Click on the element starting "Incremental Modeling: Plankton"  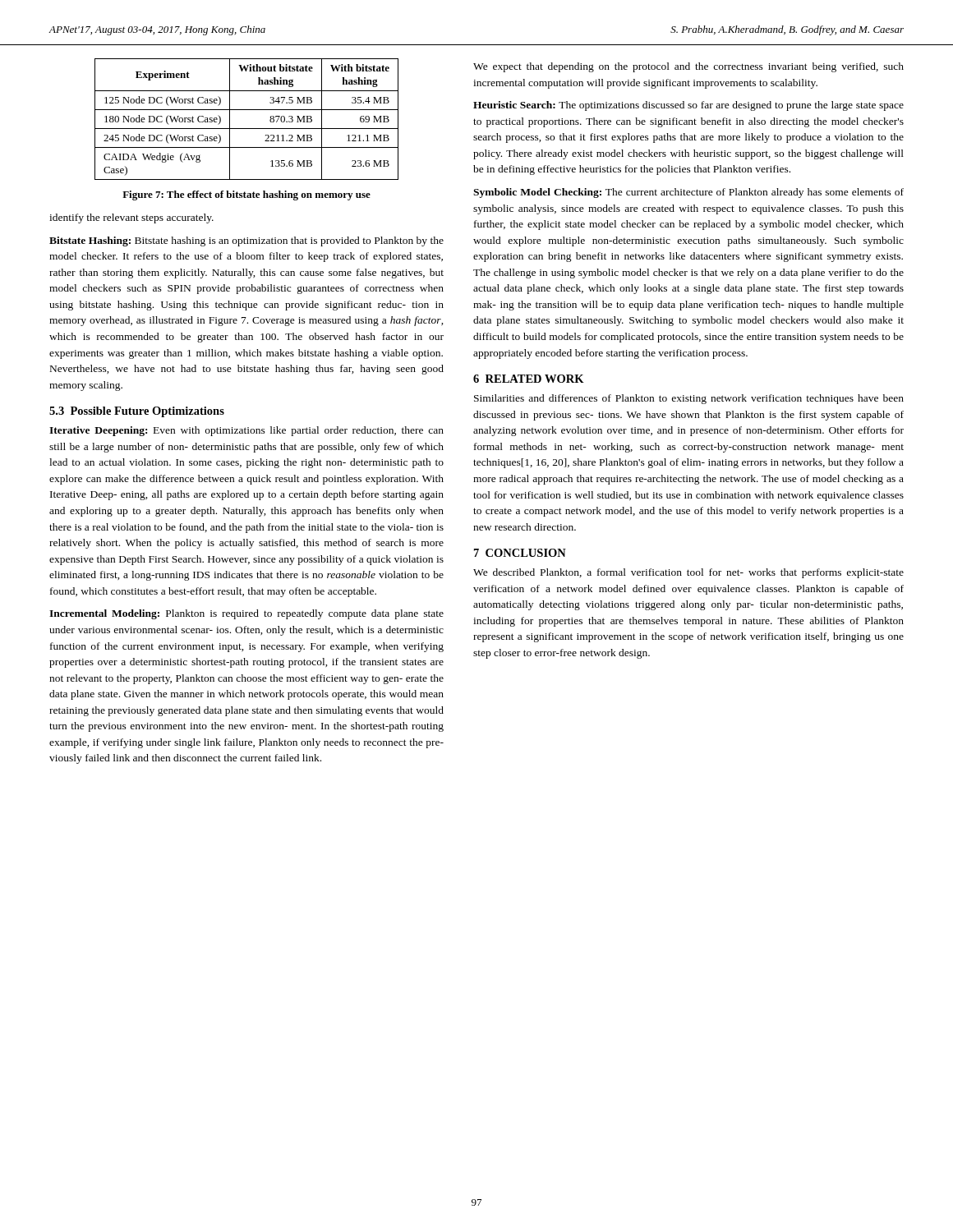pyautogui.click(x=246, y=686)
